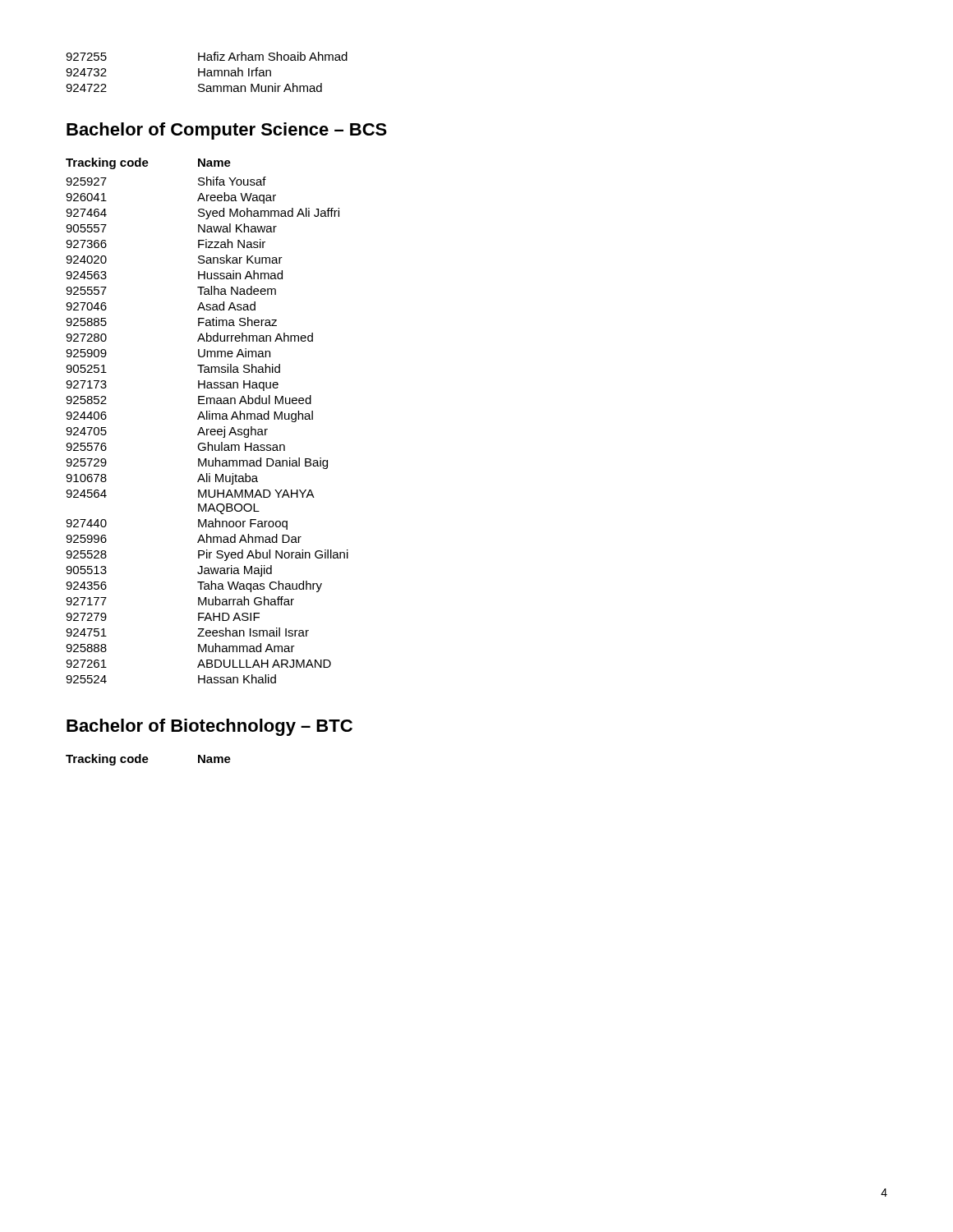This screenshot has height=1232, width=953.
Task: Where does it say "925524 Hassan Khalid"?
Action: point(83,679)
